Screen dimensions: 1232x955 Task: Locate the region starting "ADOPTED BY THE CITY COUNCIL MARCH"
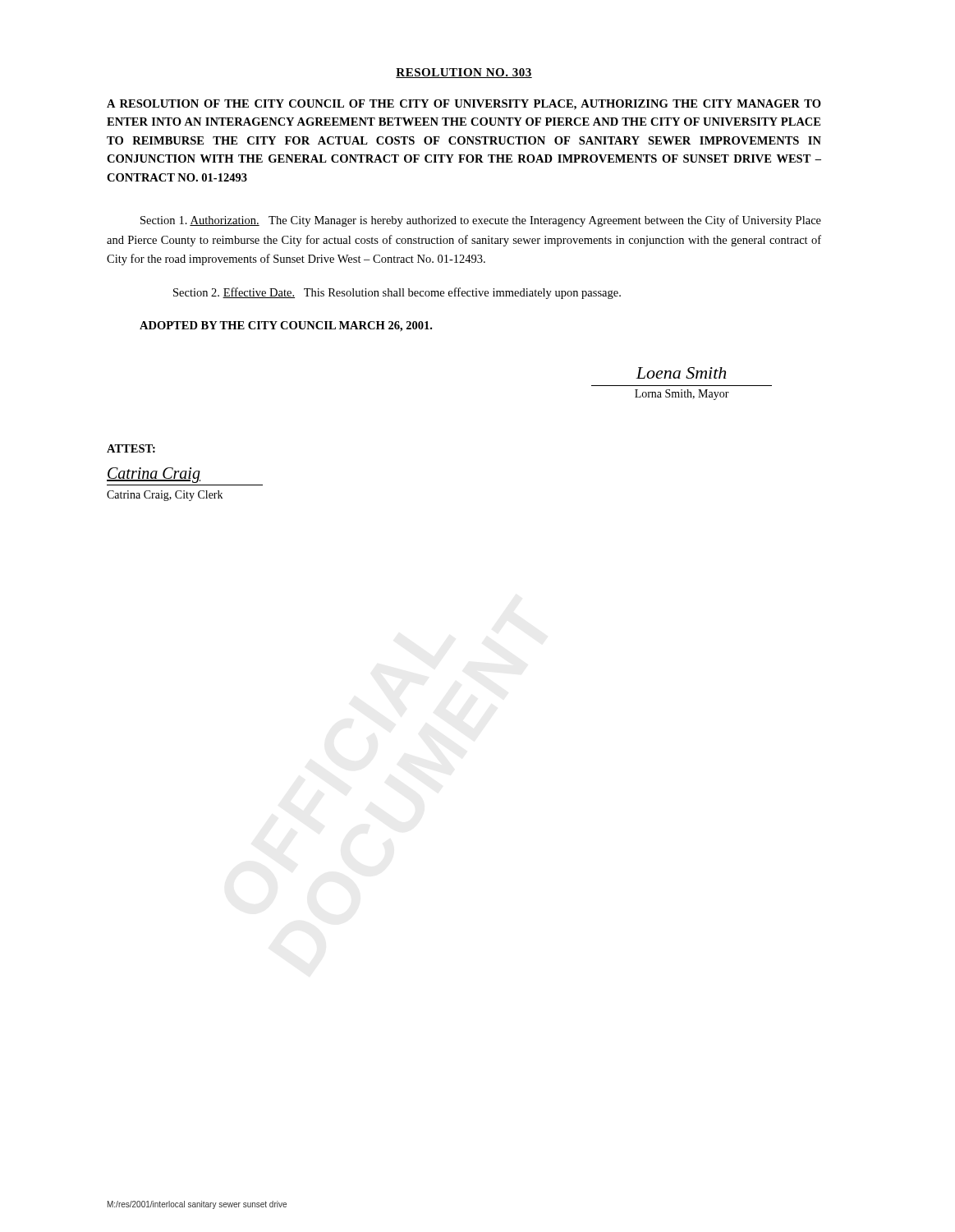pyautogui.click(x=286, y=325)
